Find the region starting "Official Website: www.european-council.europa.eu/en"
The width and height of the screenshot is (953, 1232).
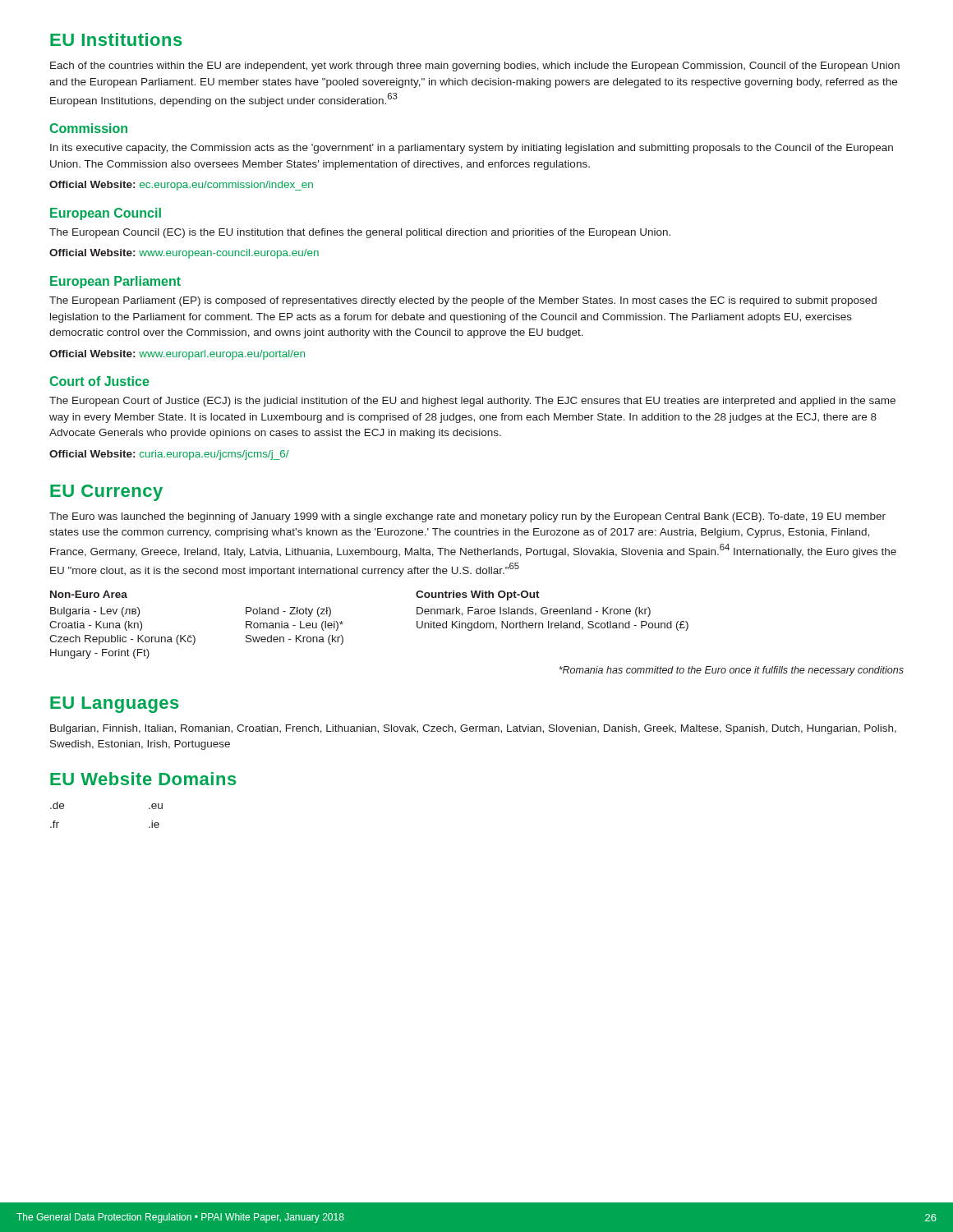pyautogui.click(x=184, y=254)
